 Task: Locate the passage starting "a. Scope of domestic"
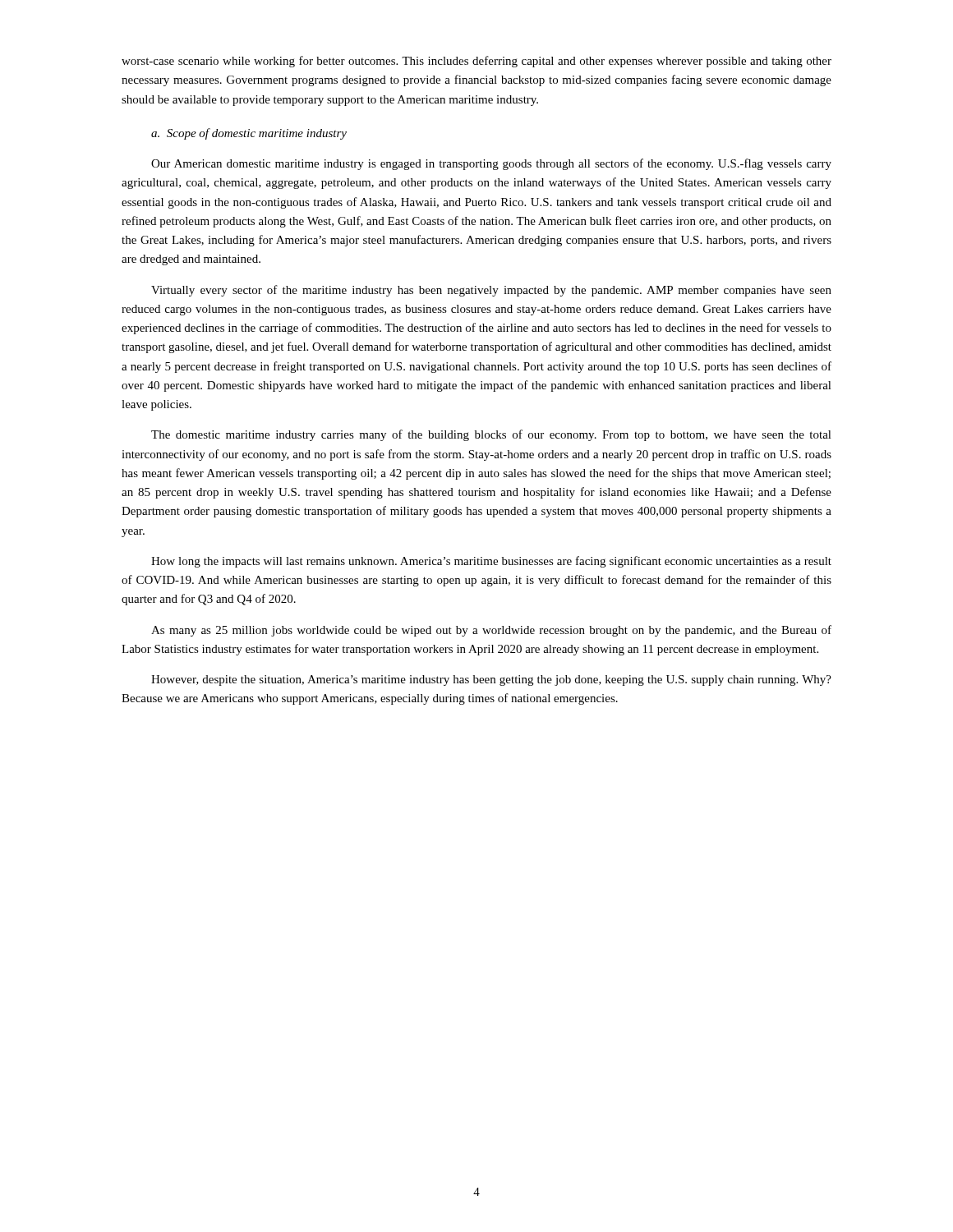[x=249, y=133]
